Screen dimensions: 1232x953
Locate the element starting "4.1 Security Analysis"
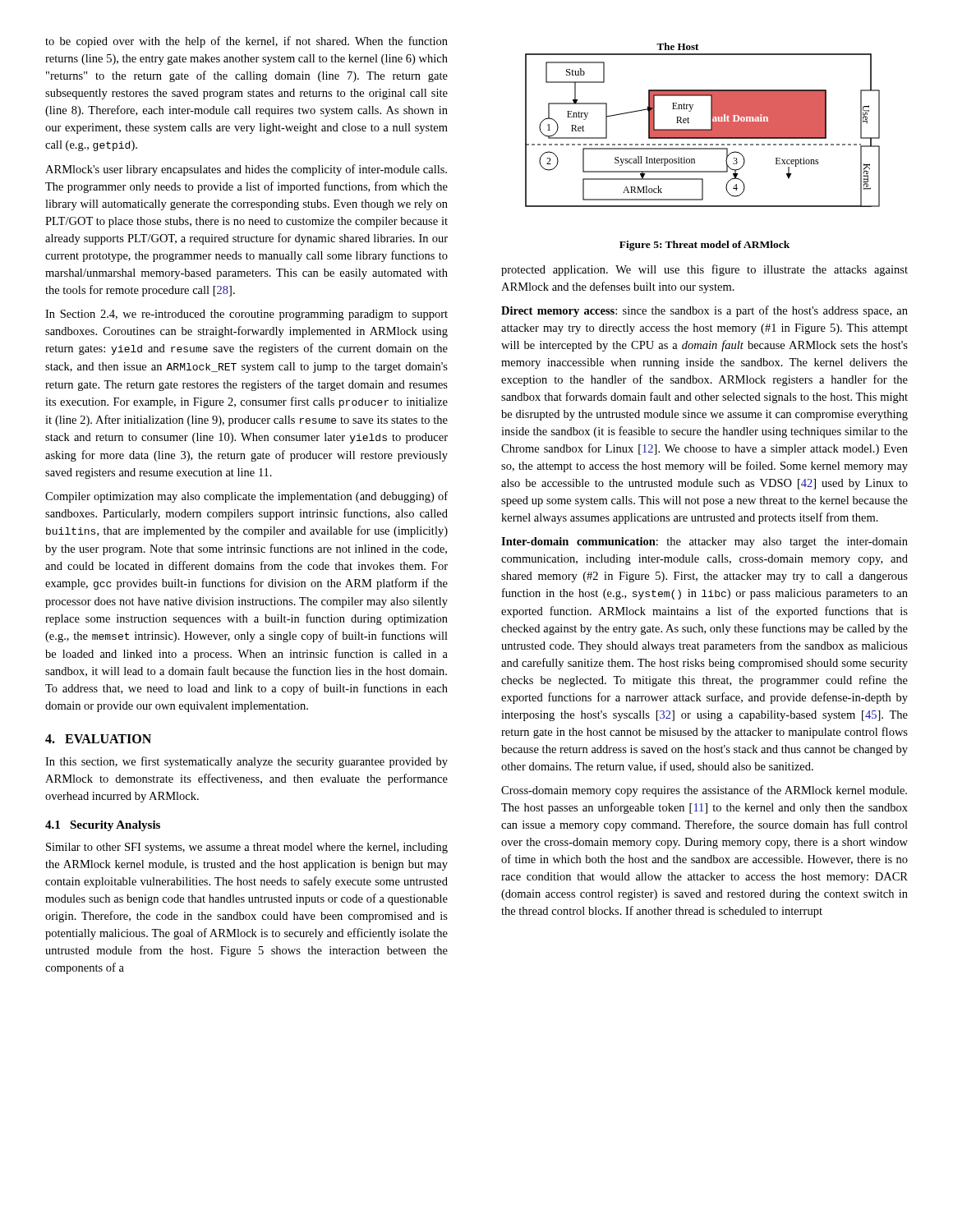click(103, 826)
